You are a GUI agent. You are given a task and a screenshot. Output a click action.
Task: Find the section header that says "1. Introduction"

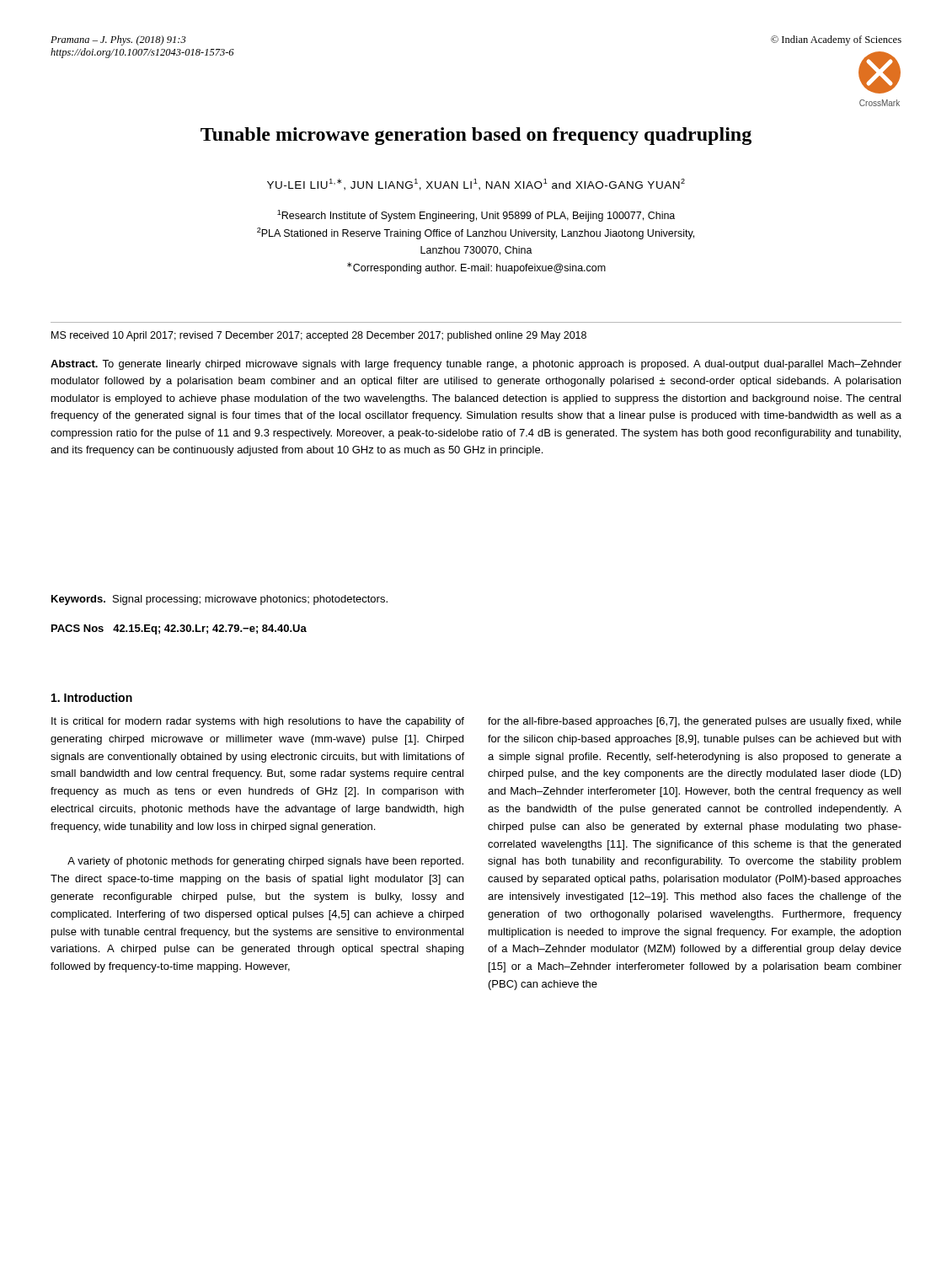91,698
